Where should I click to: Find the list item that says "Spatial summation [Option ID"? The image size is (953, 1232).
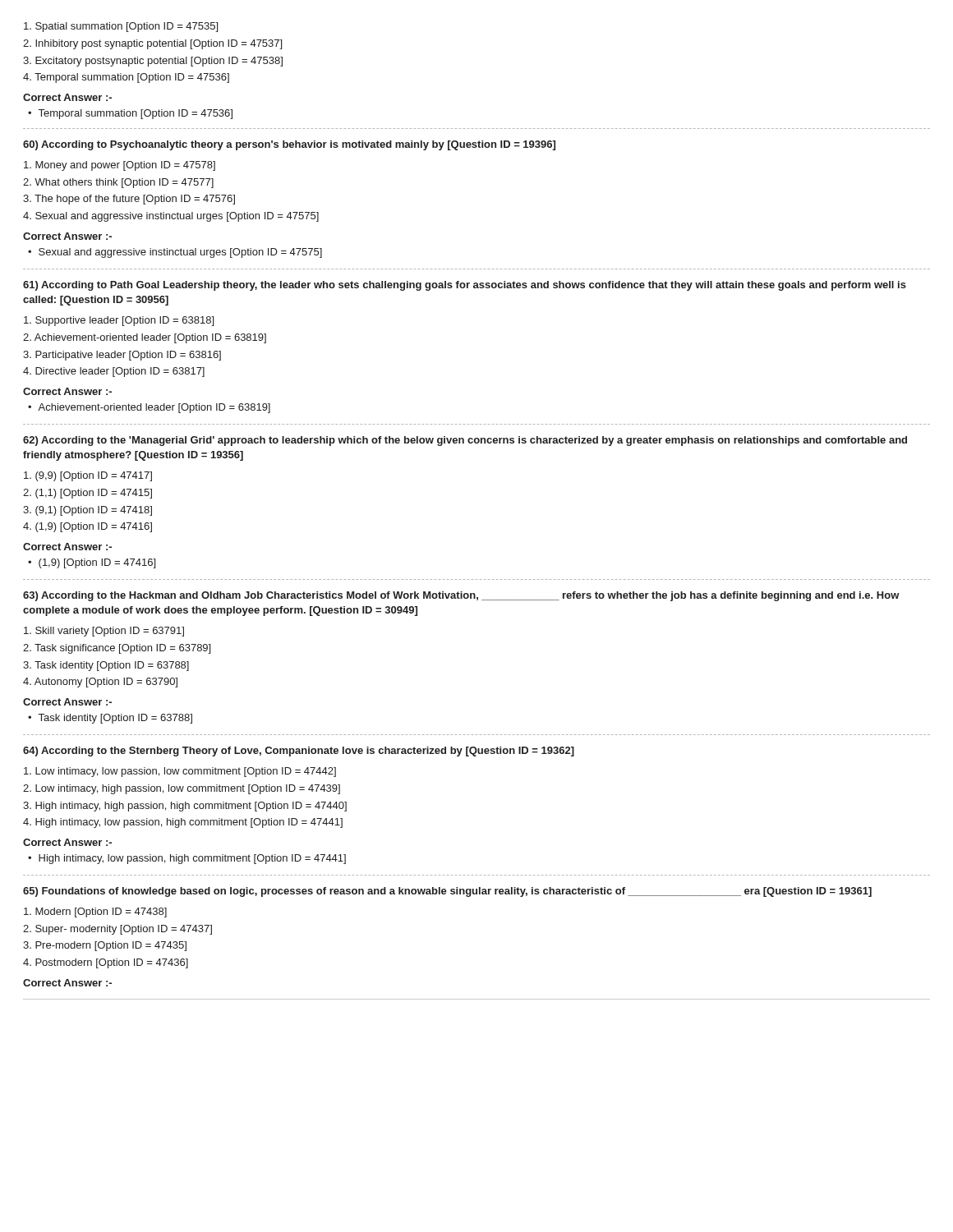(121, 27)
